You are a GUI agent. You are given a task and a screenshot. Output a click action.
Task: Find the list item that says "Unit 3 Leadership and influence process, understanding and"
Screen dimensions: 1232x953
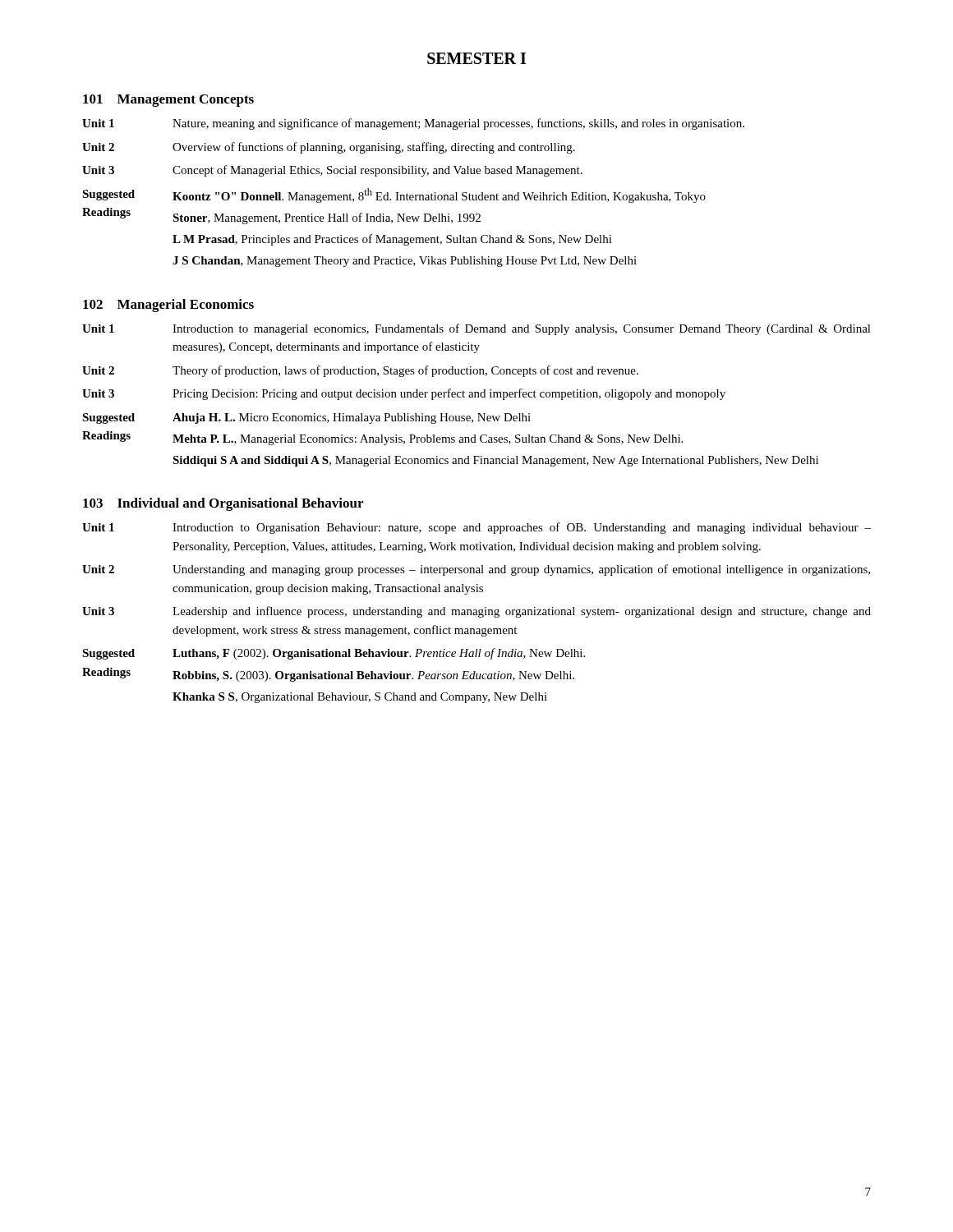click(476, 621)
